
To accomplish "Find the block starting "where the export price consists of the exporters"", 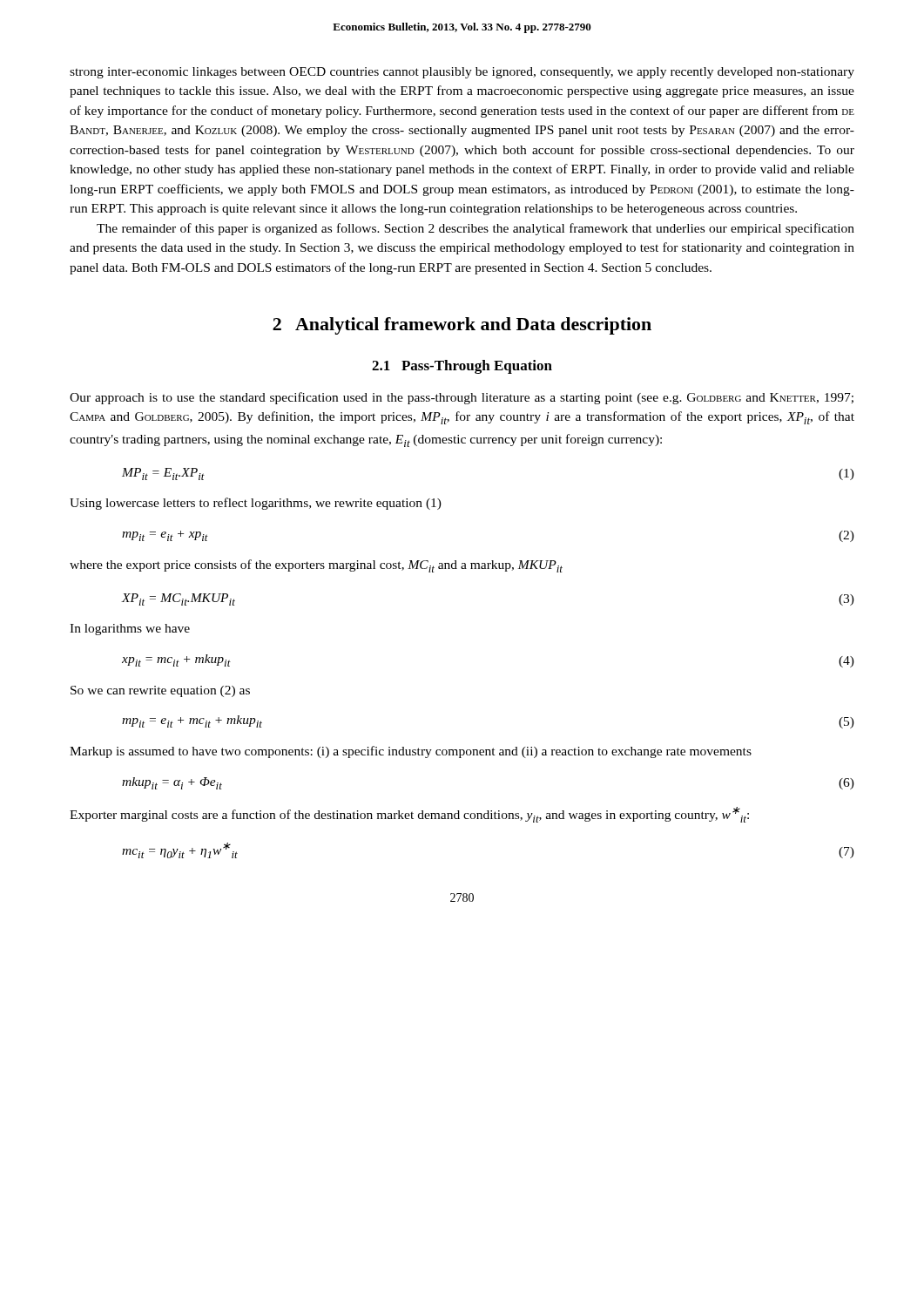I will tap(462, 566).
